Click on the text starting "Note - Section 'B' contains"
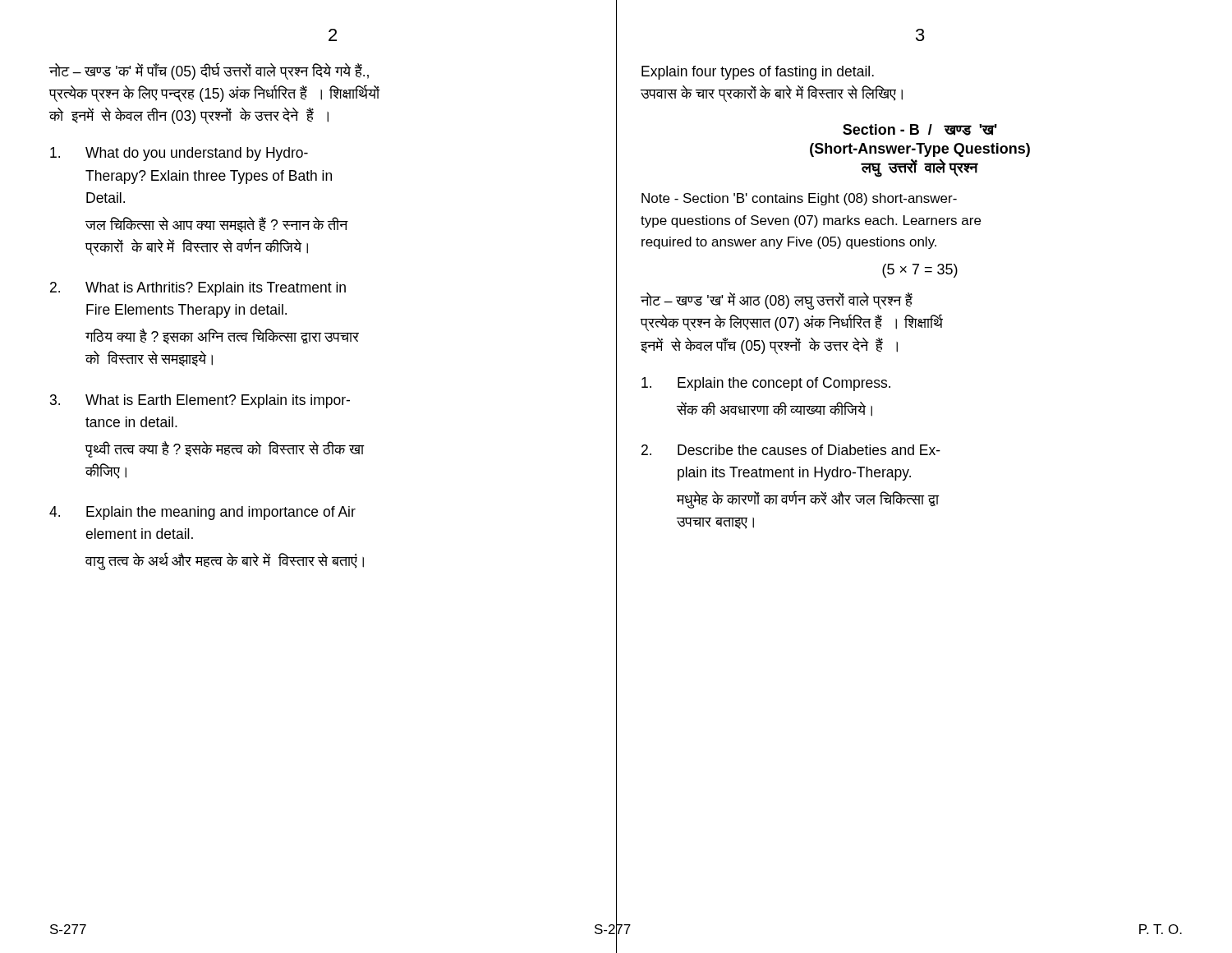The width and height of the screenshot is (1232, 953). pyautogui.click(x=811, y=220)
